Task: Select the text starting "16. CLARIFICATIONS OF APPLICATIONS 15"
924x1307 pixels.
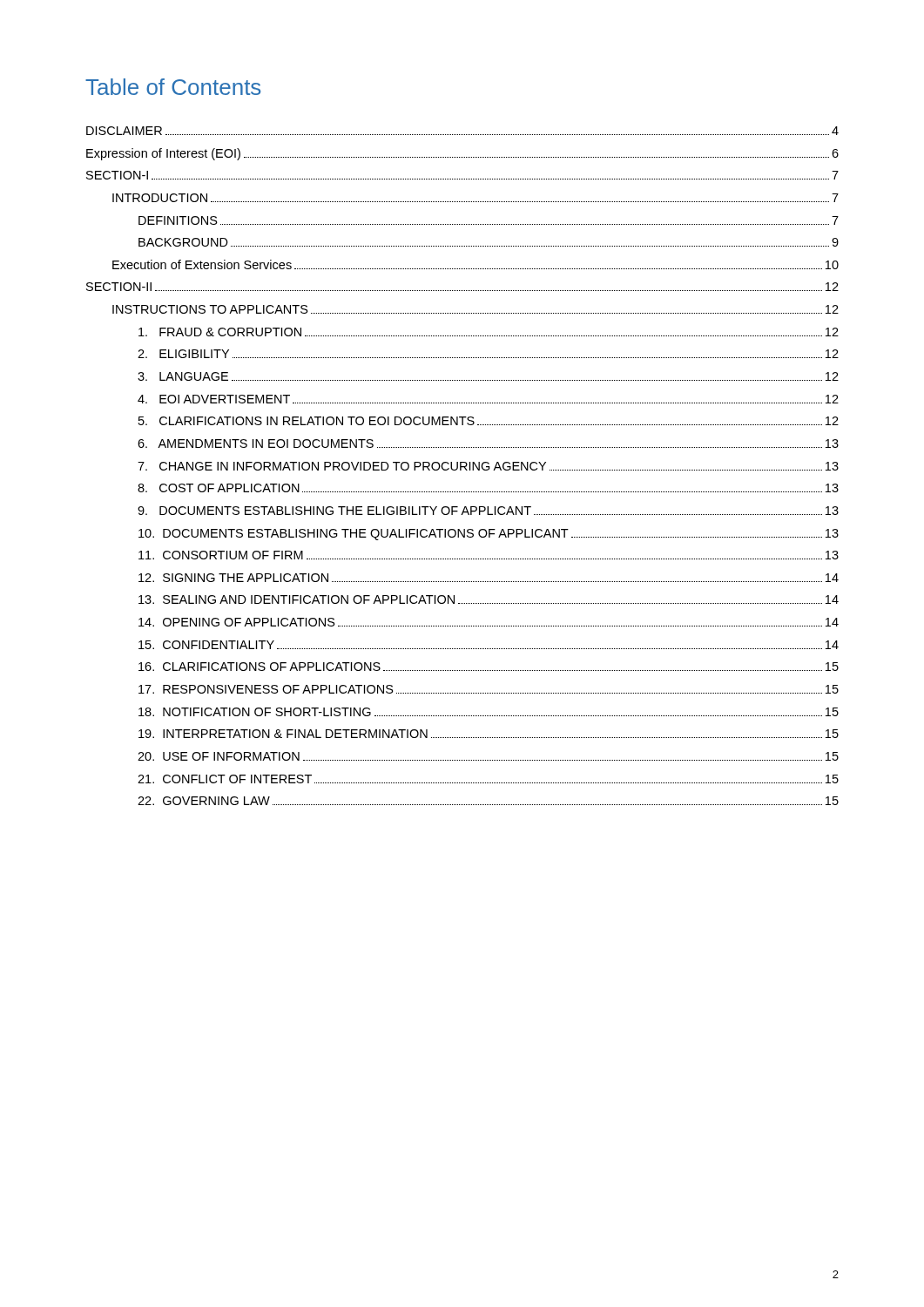Action: coord(462,667)
